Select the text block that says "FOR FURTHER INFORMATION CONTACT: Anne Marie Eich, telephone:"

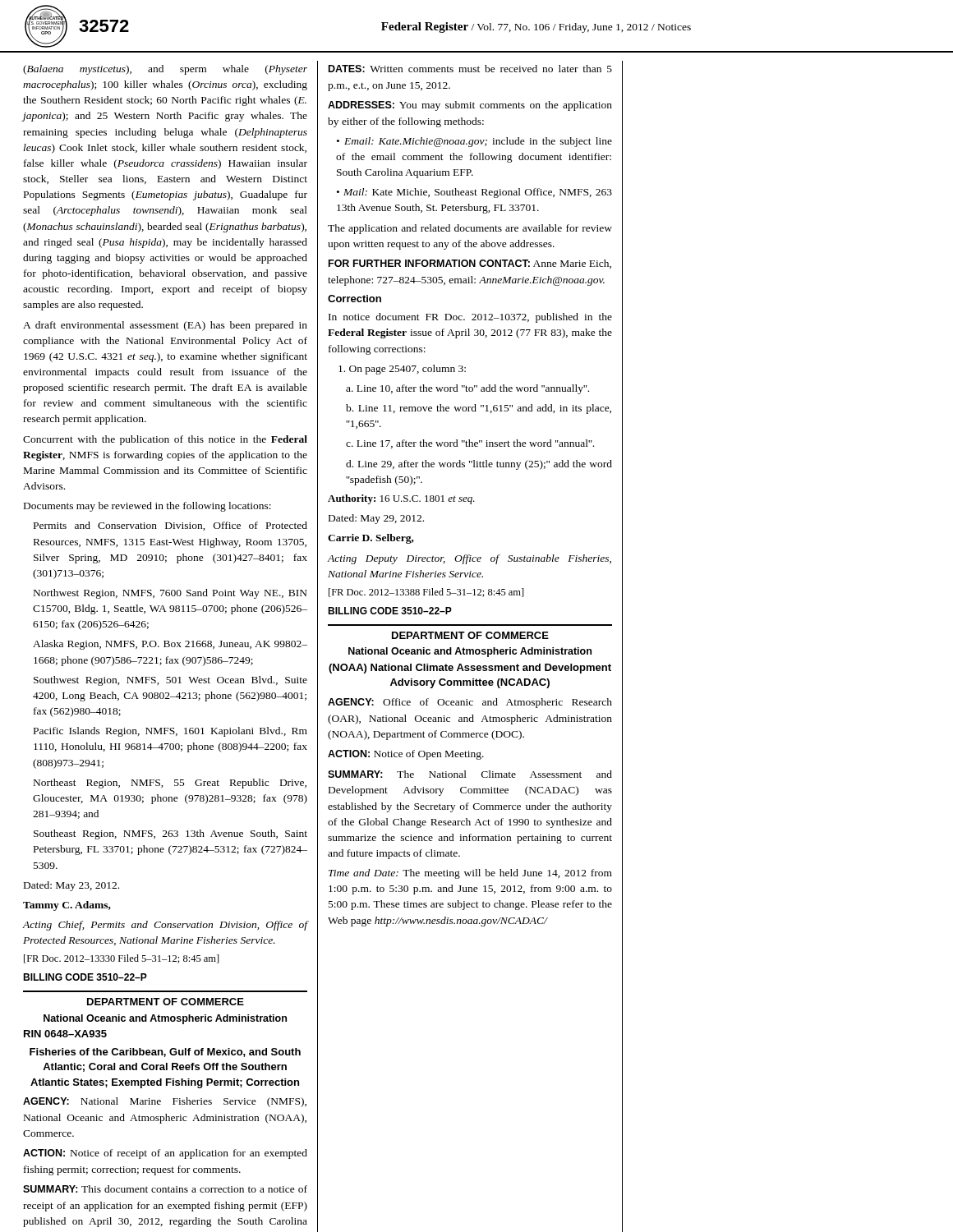coord(470,271)
